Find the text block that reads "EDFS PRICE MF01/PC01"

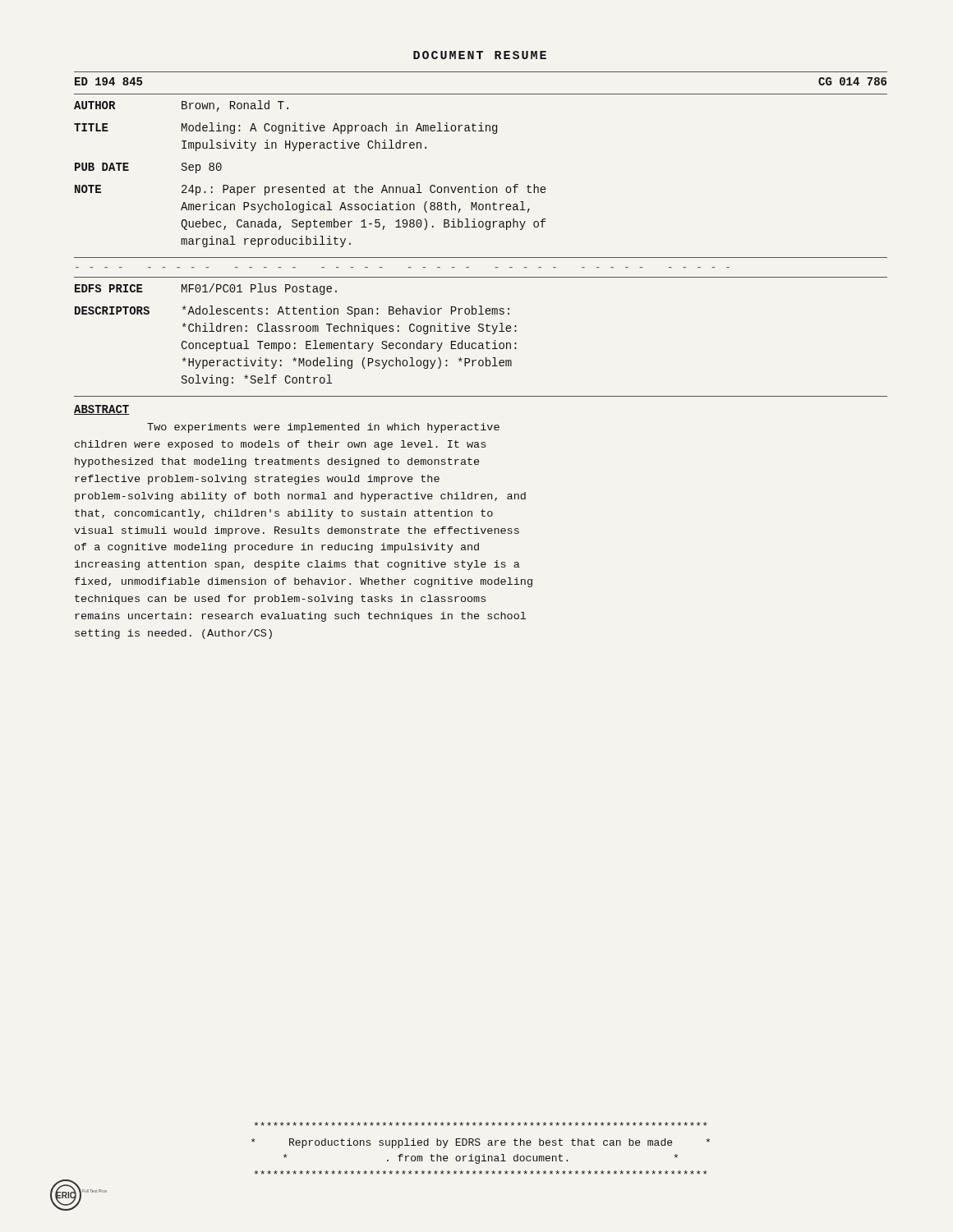tap(481, 335)
